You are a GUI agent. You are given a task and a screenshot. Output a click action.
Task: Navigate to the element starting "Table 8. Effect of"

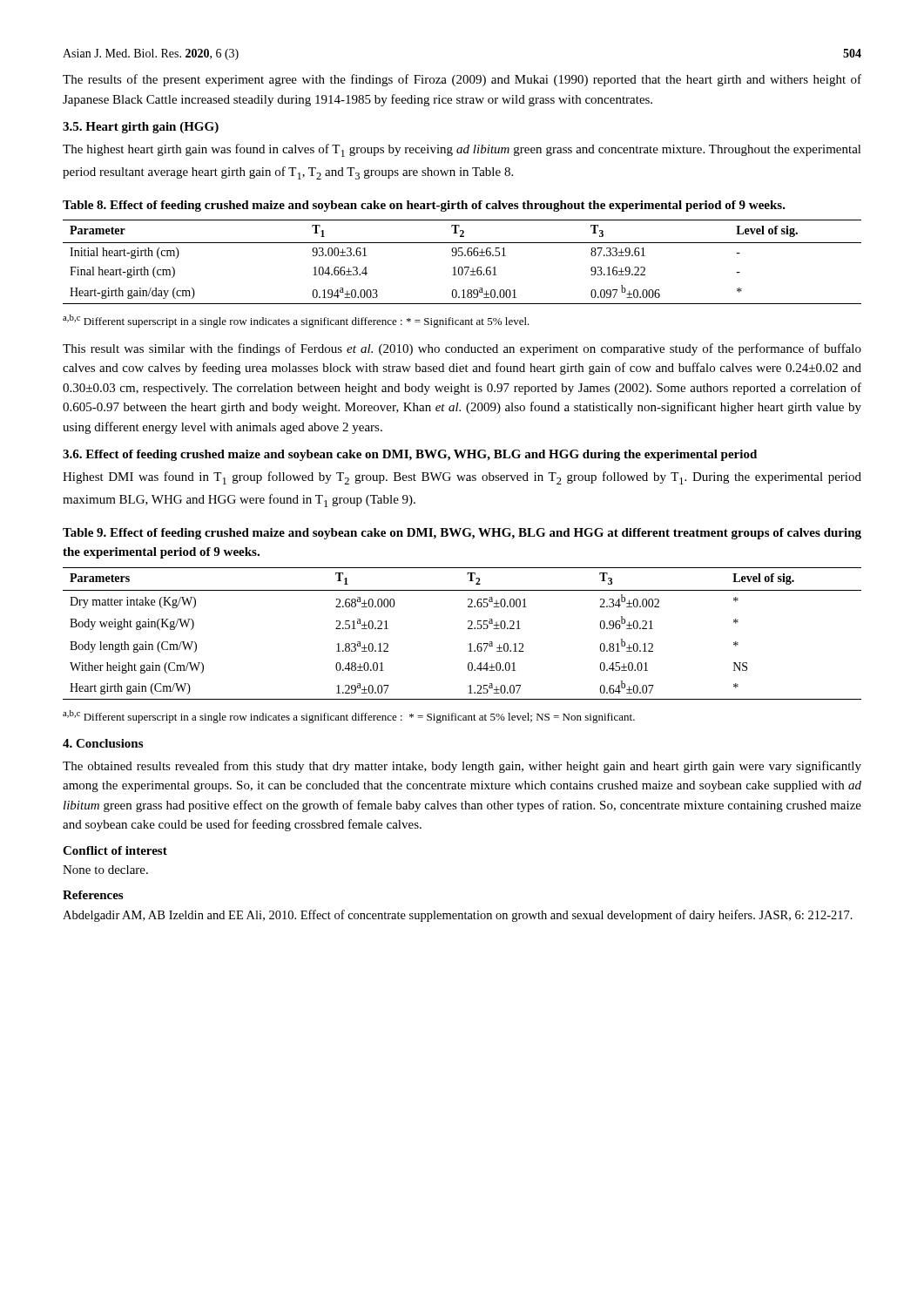click(x=424, y=204)
